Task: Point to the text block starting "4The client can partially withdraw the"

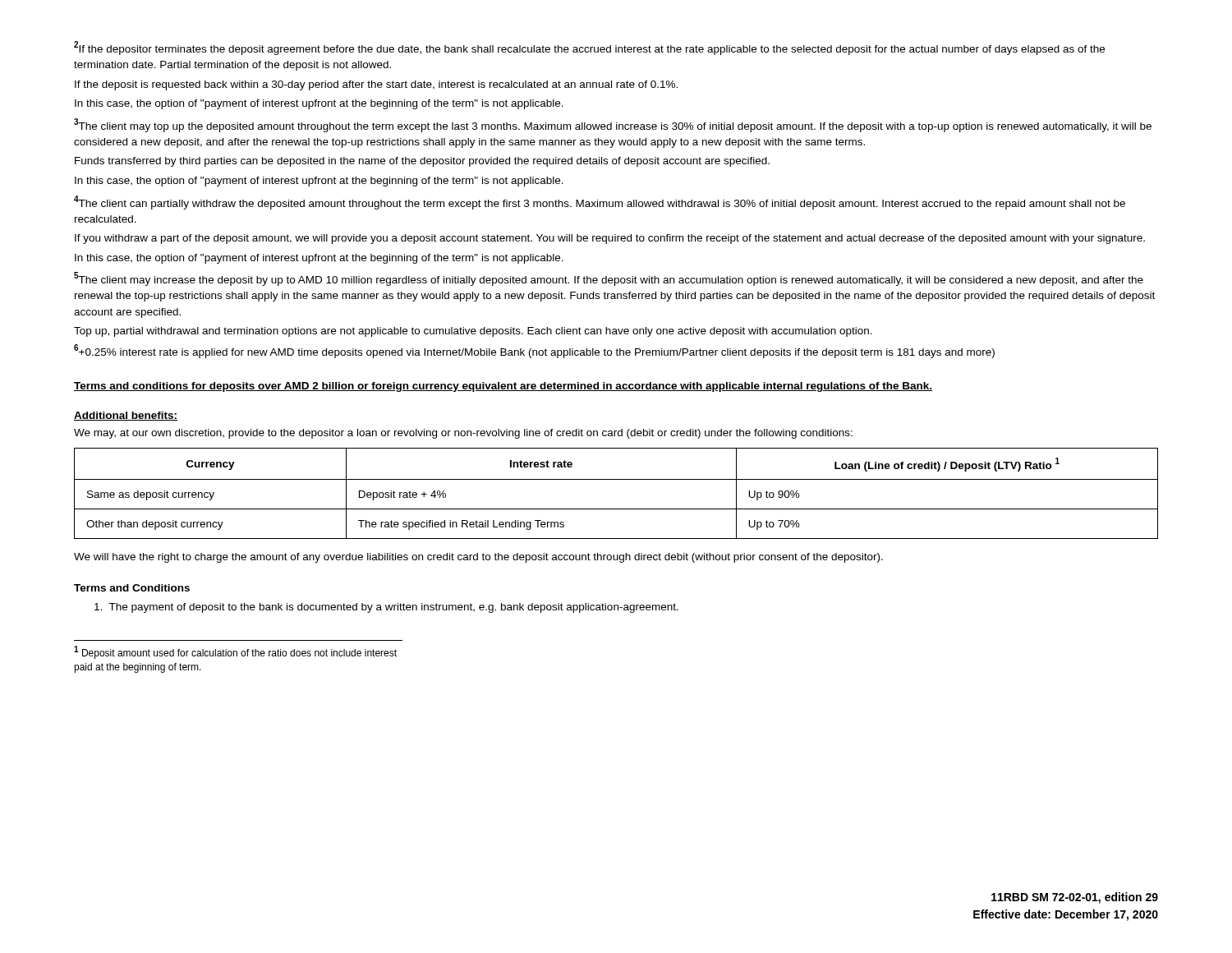Action: coord(616,230)
